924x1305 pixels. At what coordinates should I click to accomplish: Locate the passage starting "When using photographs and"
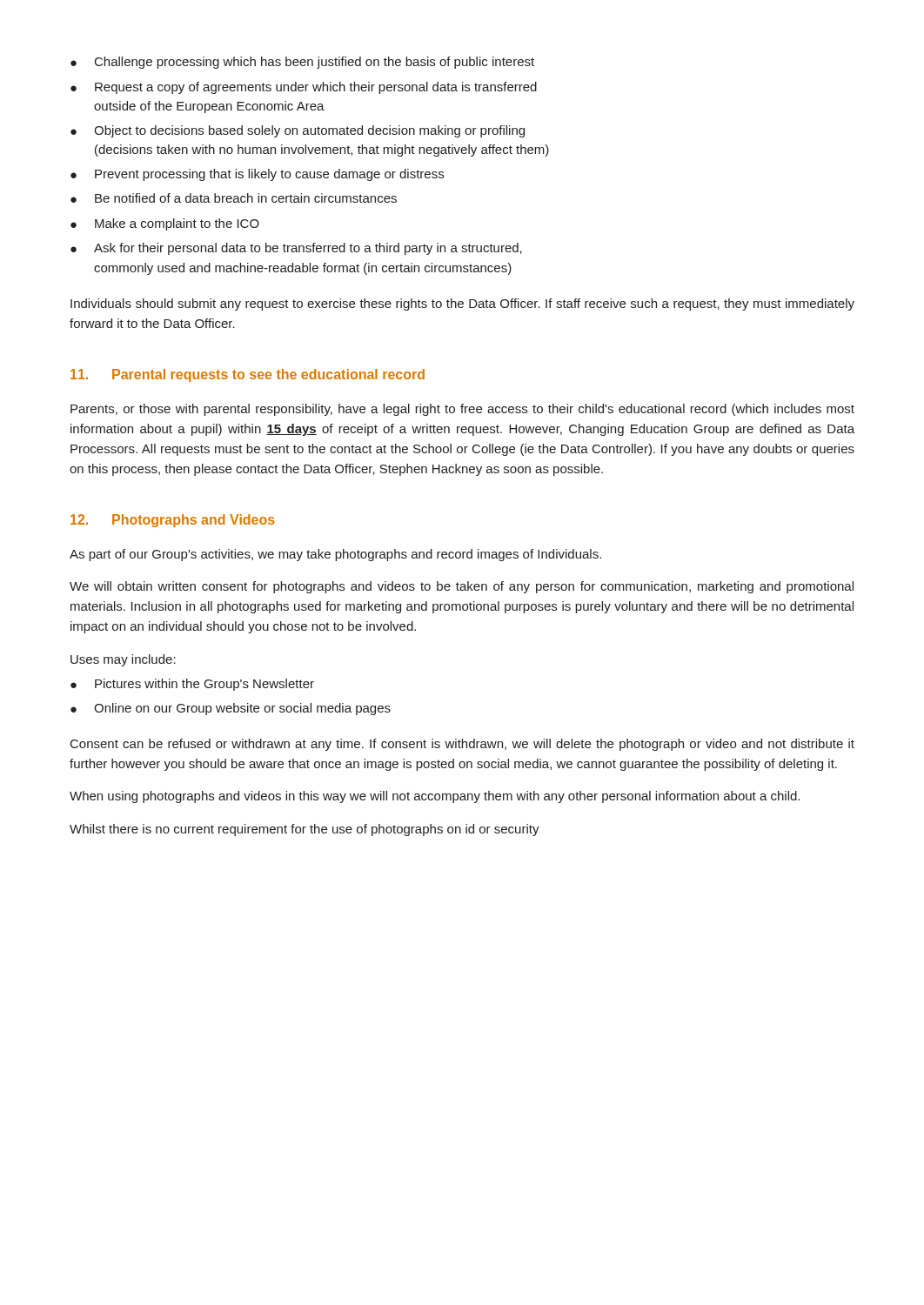(x=435, y=796)
